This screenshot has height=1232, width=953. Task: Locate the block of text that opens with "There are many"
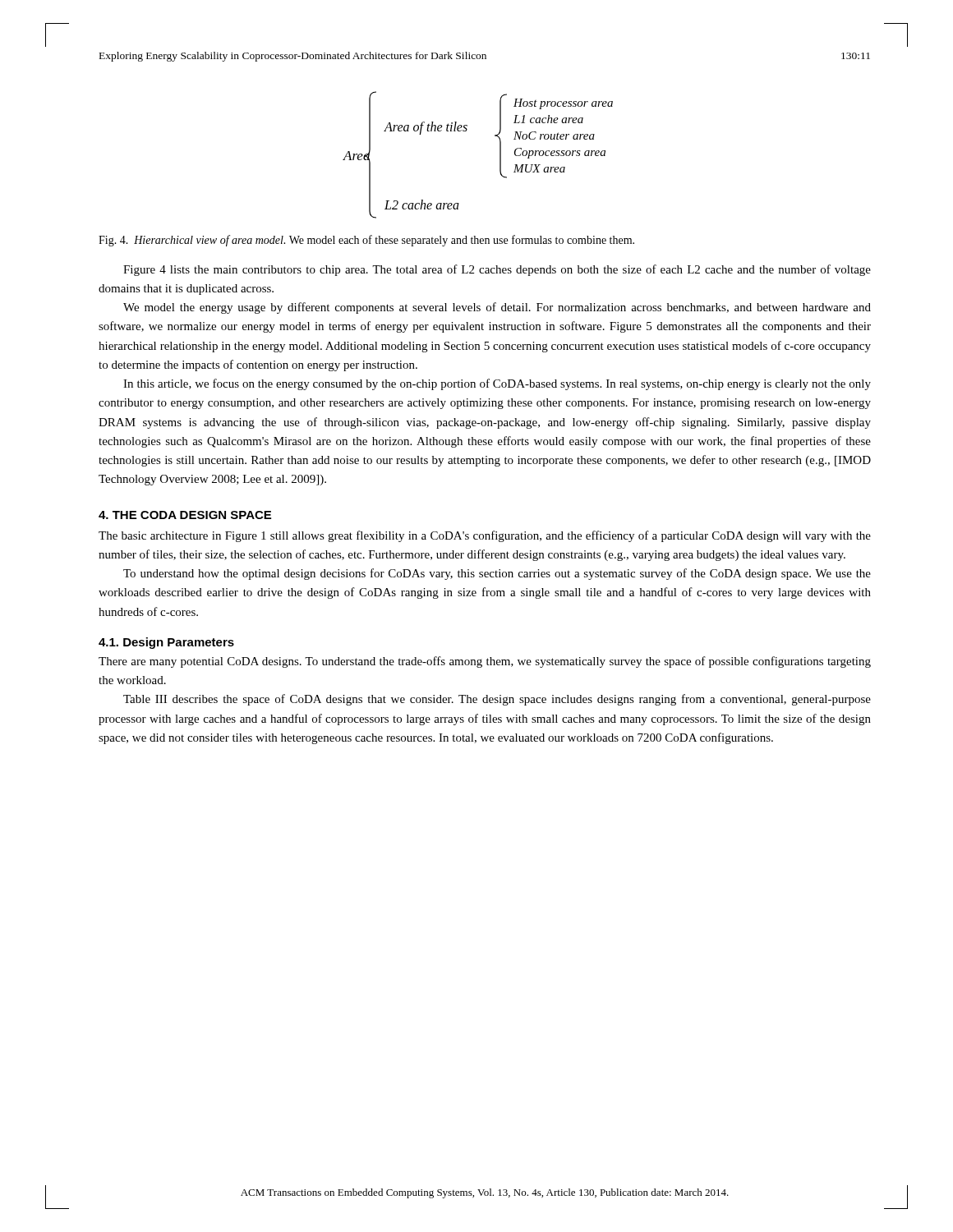click(485, 671)
